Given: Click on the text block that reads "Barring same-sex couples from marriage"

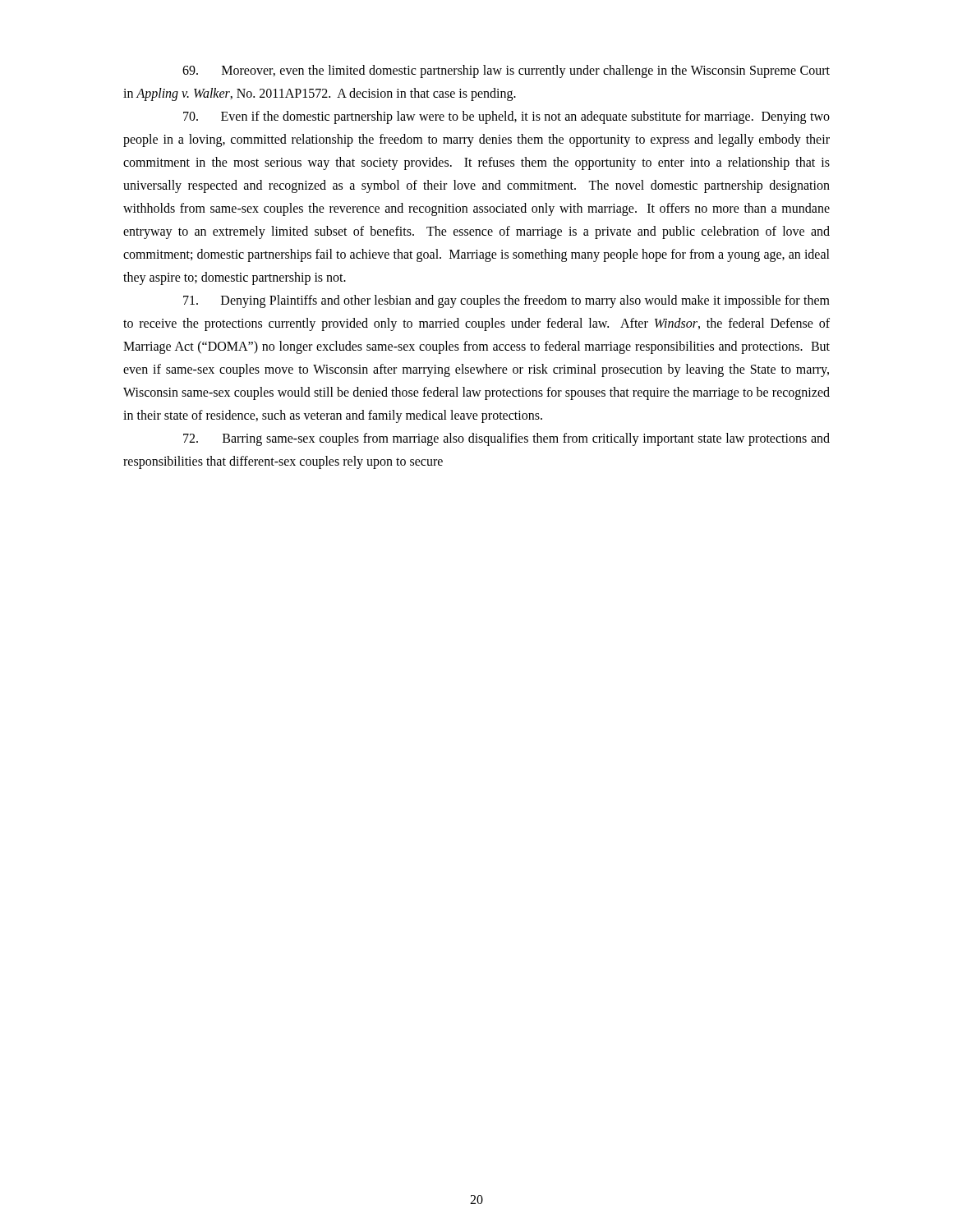Looking at the screenshot, I should coord(476,450).
